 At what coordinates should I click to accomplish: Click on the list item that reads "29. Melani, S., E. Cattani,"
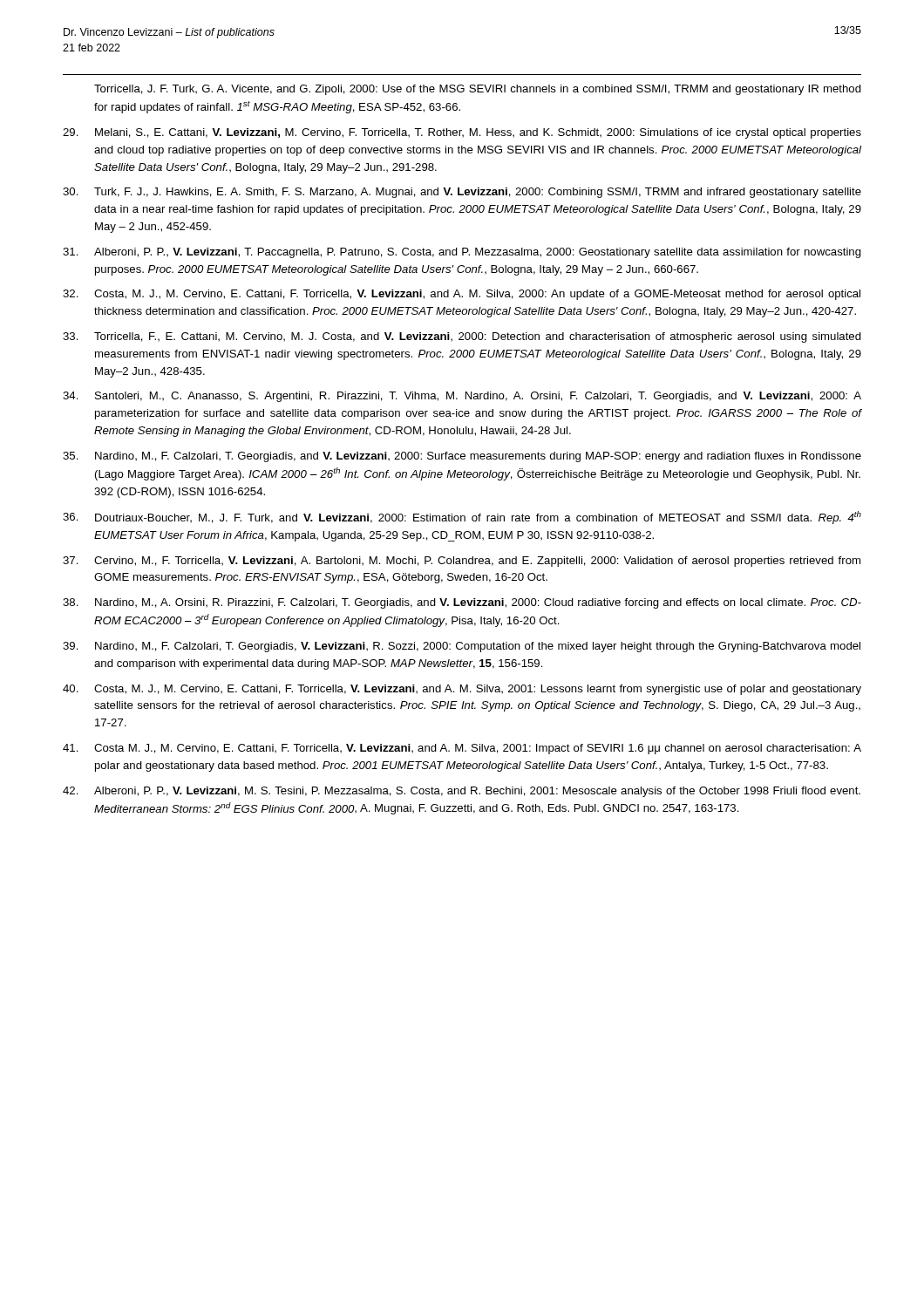click(x=462, y=150)
